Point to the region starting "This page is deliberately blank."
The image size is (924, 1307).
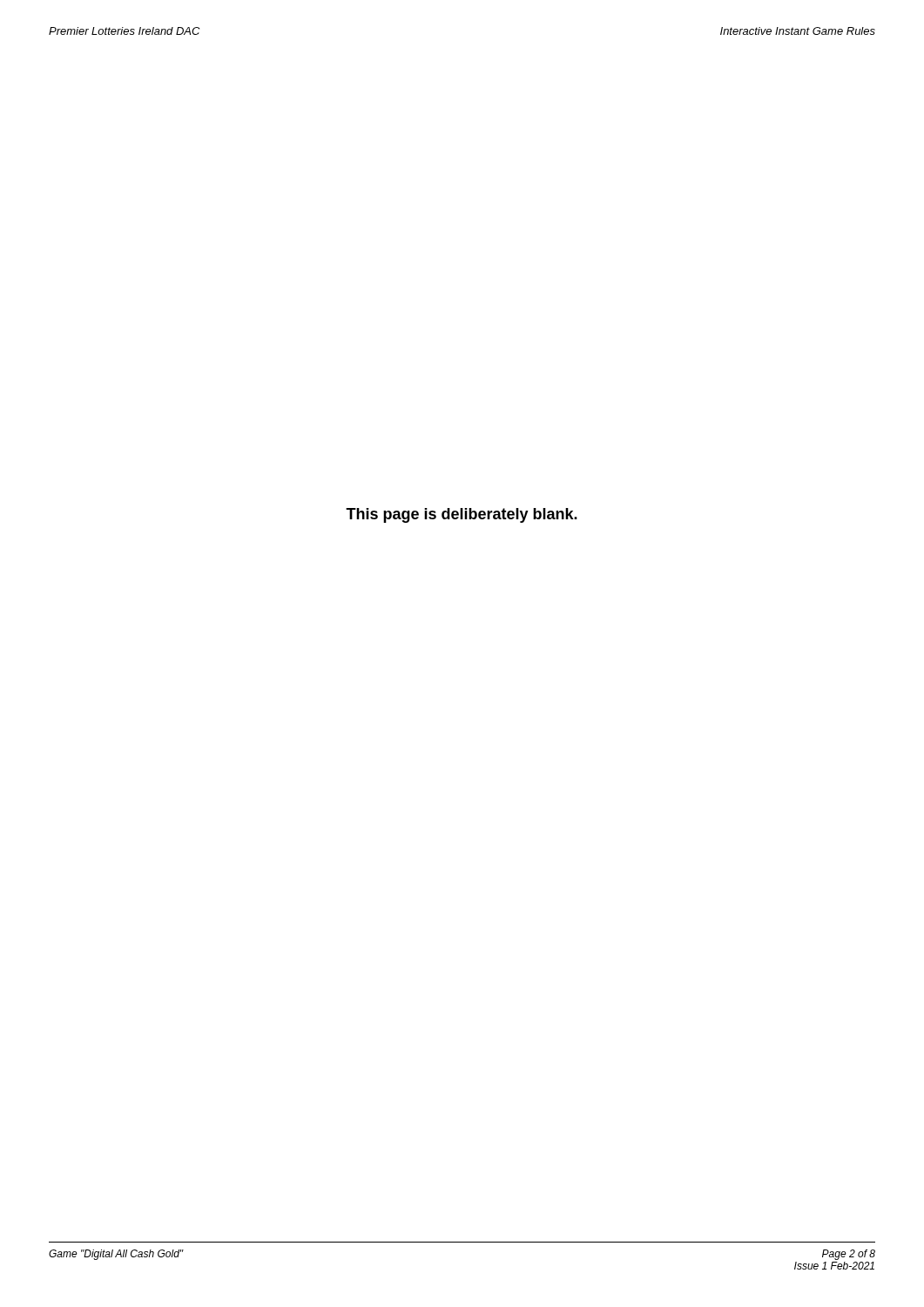click(462, 515)
